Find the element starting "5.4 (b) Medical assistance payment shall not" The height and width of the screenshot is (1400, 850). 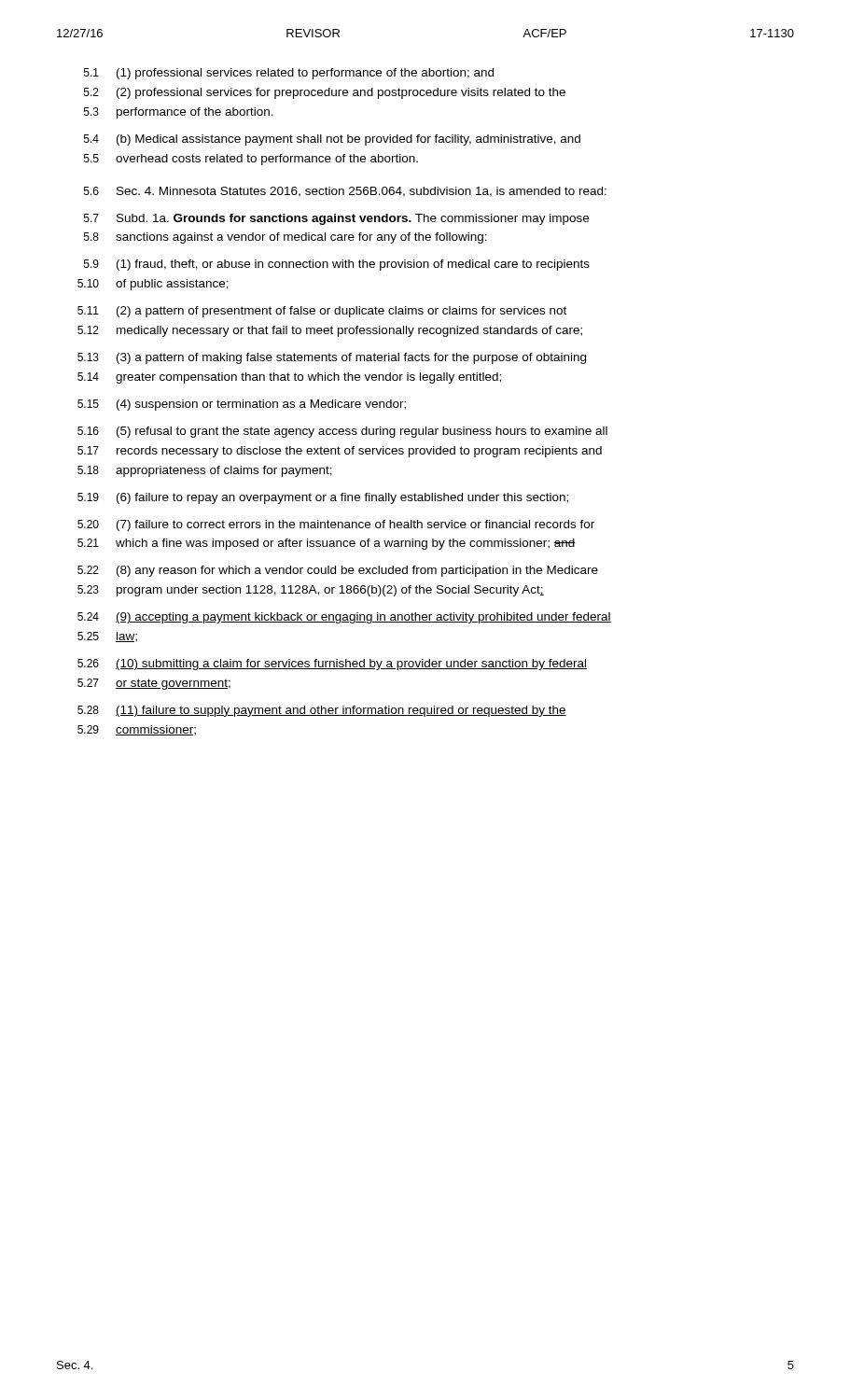coord(425,139)
